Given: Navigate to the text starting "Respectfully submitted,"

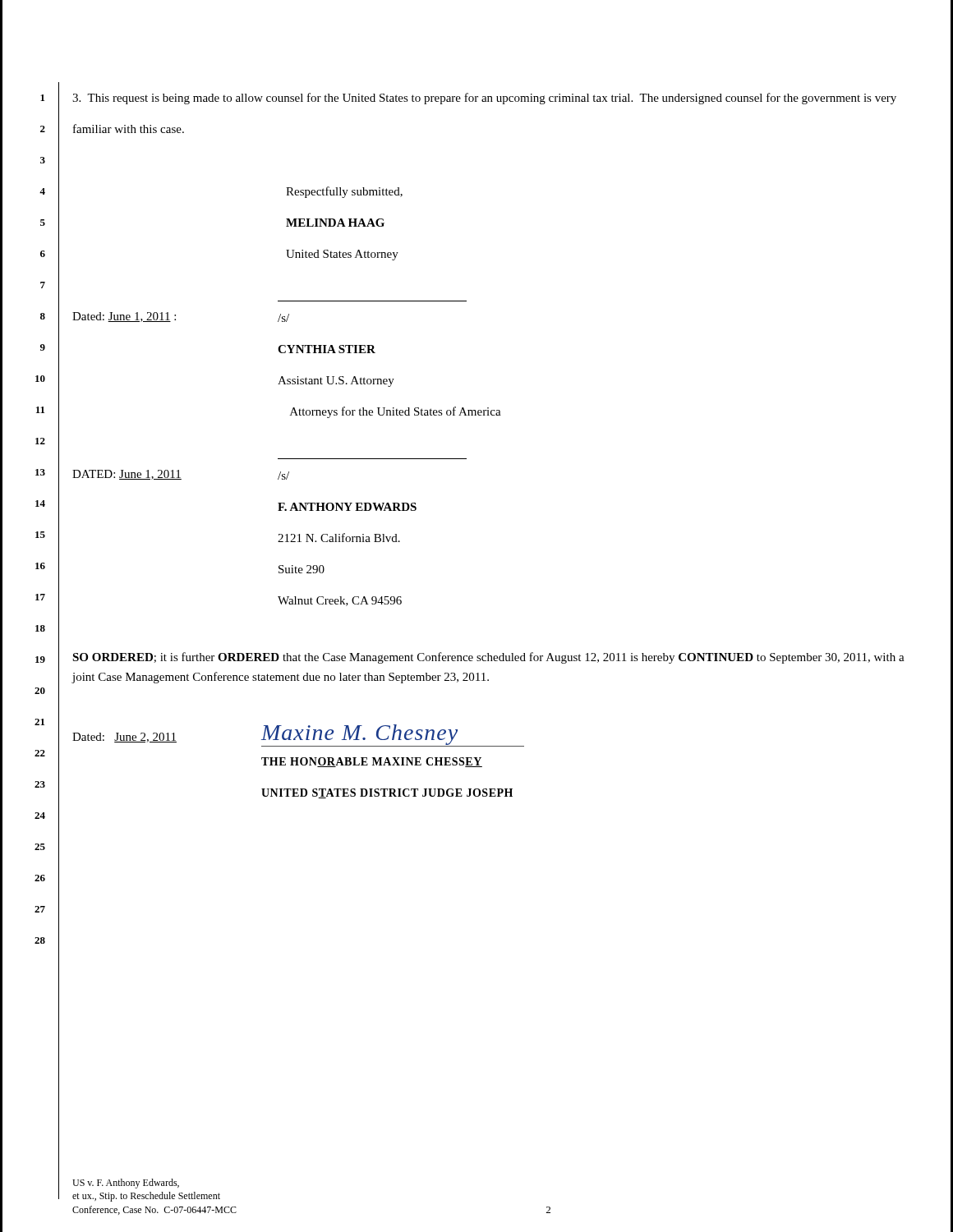Looking at the screenshot, I should (x=344, y=191).
